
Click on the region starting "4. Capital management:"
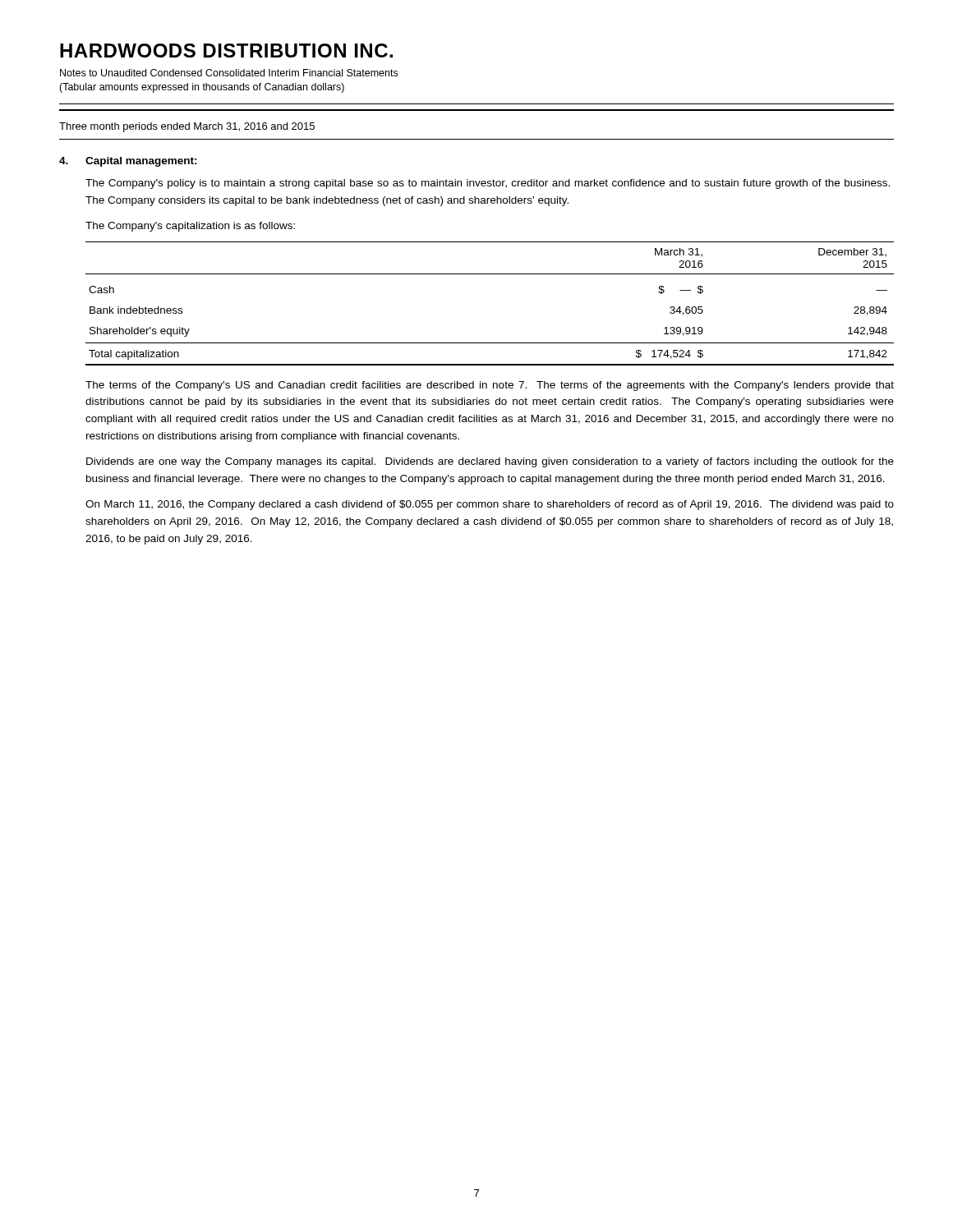tap(128, 160)
